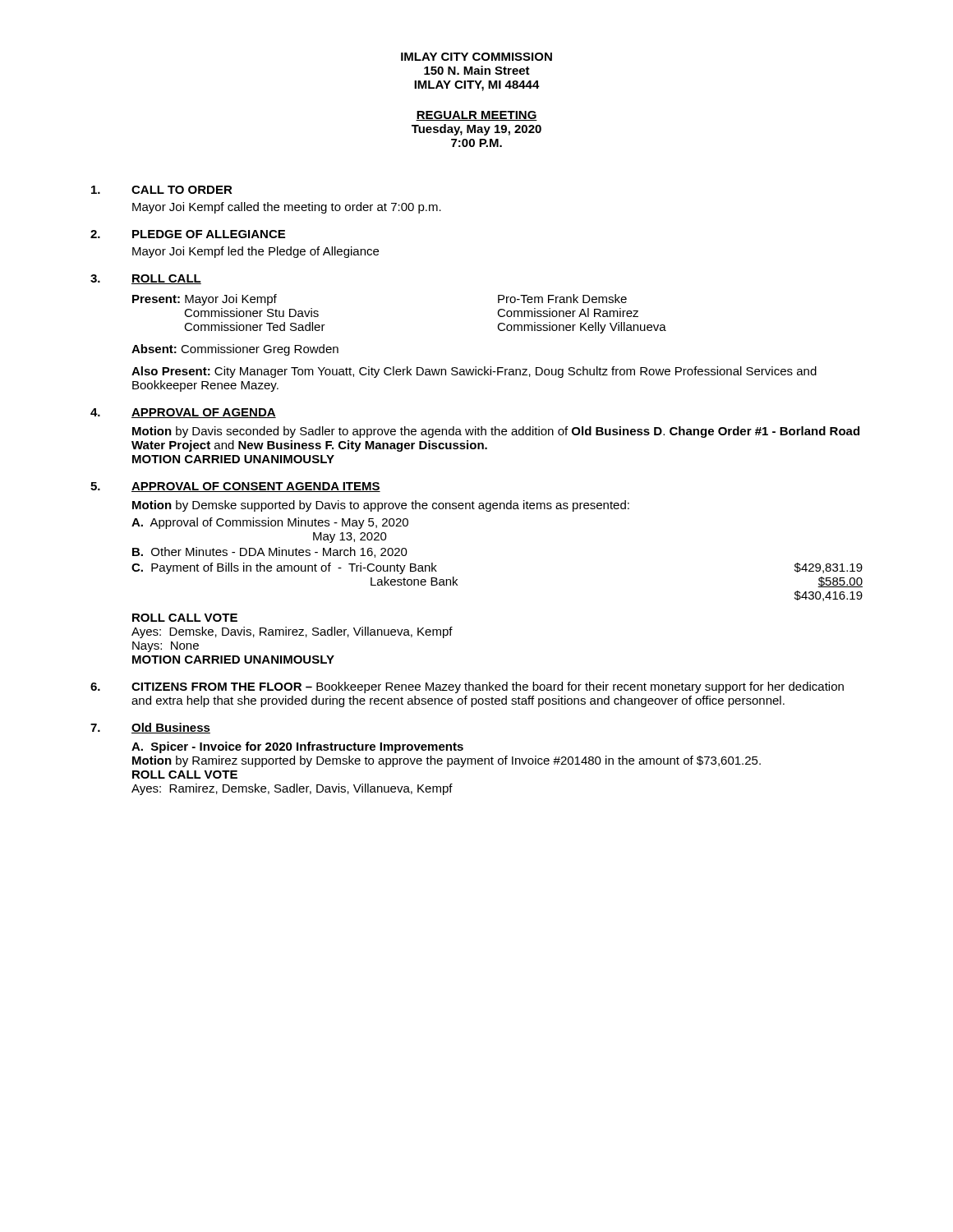
Task: Point to the text block starting "Present: Mayor Joi Kempf Commissioner Stu"
Action: pyautogui.click(x=204, y=300)
